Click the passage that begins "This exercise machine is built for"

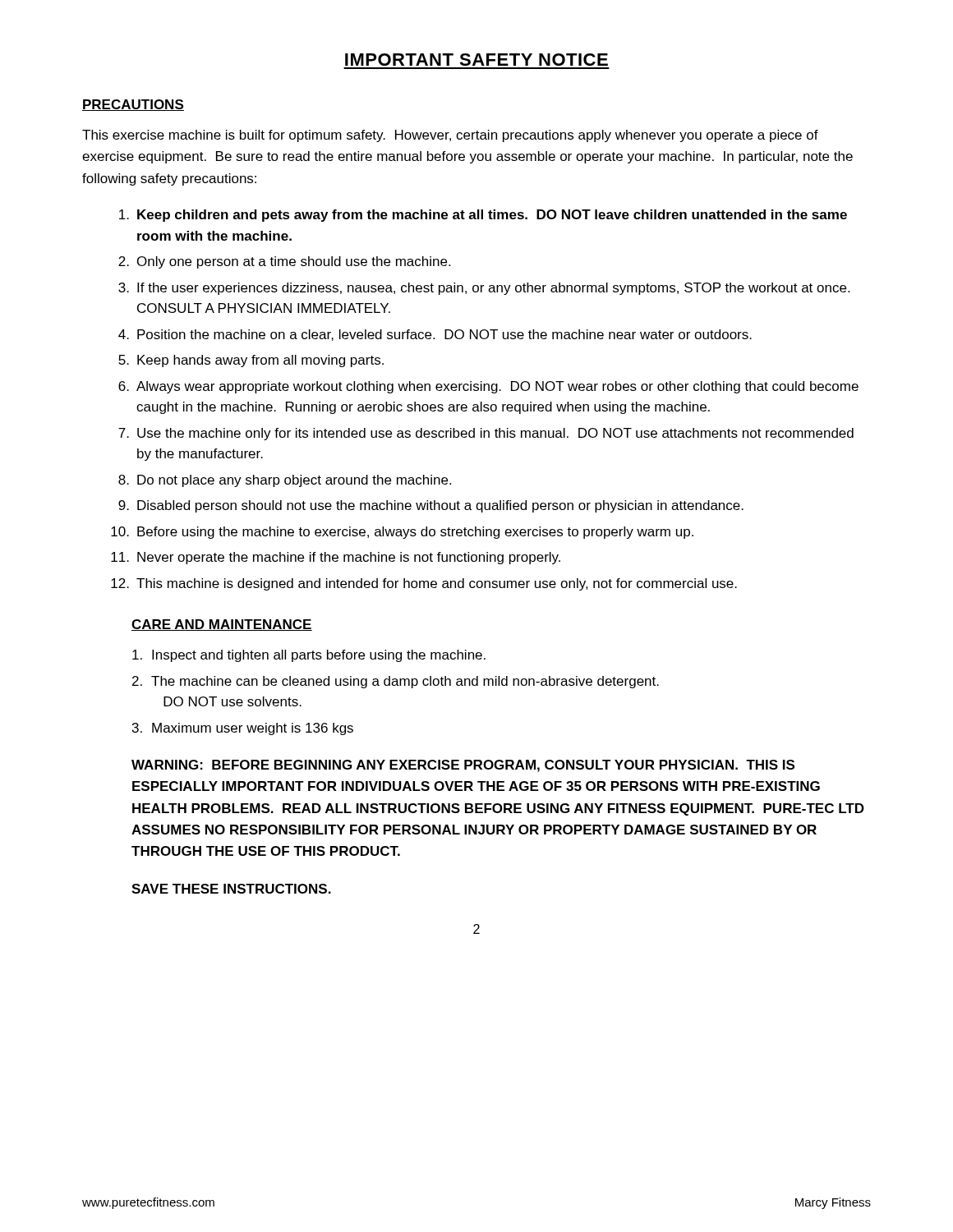click(x=468, y=157)
